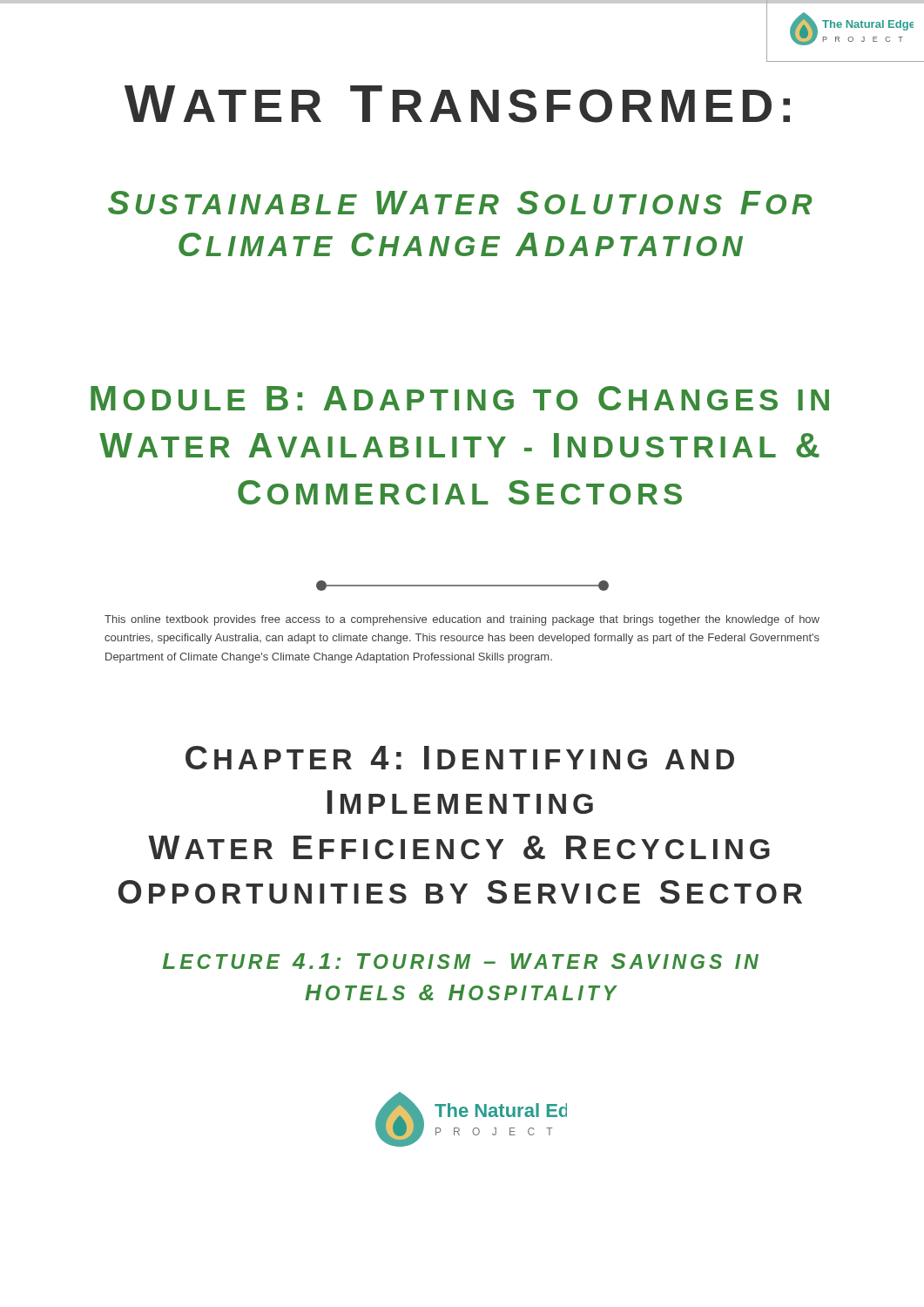The height and width of the screenshot is (1307, 924).
Task: Navigate to the text block starting "MODULE B: ADAPTING"
Action: (x=462, y=445)
